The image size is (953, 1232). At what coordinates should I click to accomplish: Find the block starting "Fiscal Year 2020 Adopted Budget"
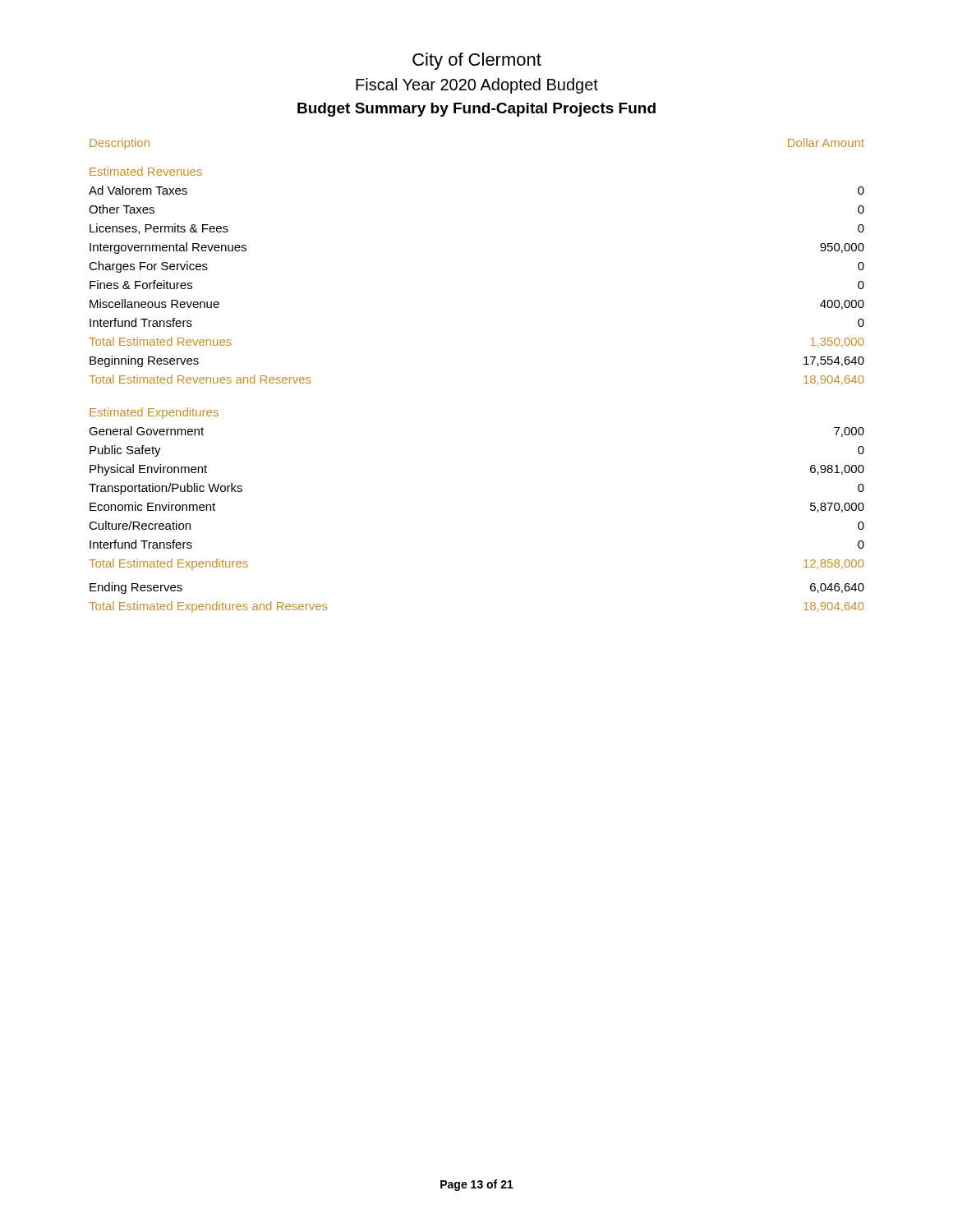tap(476, 85)
